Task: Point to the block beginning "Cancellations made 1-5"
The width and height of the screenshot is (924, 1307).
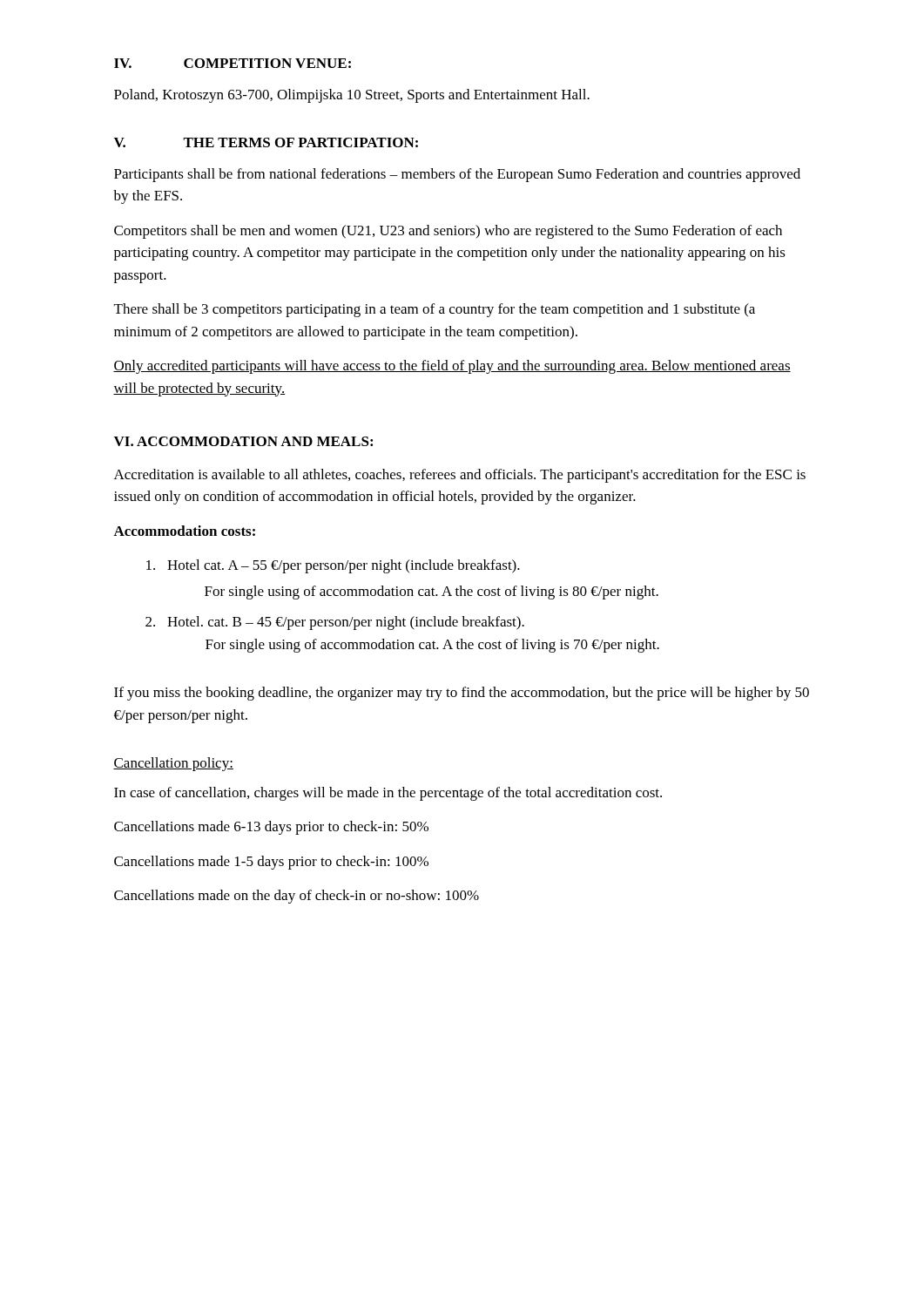Action: [x=271, y=863]
